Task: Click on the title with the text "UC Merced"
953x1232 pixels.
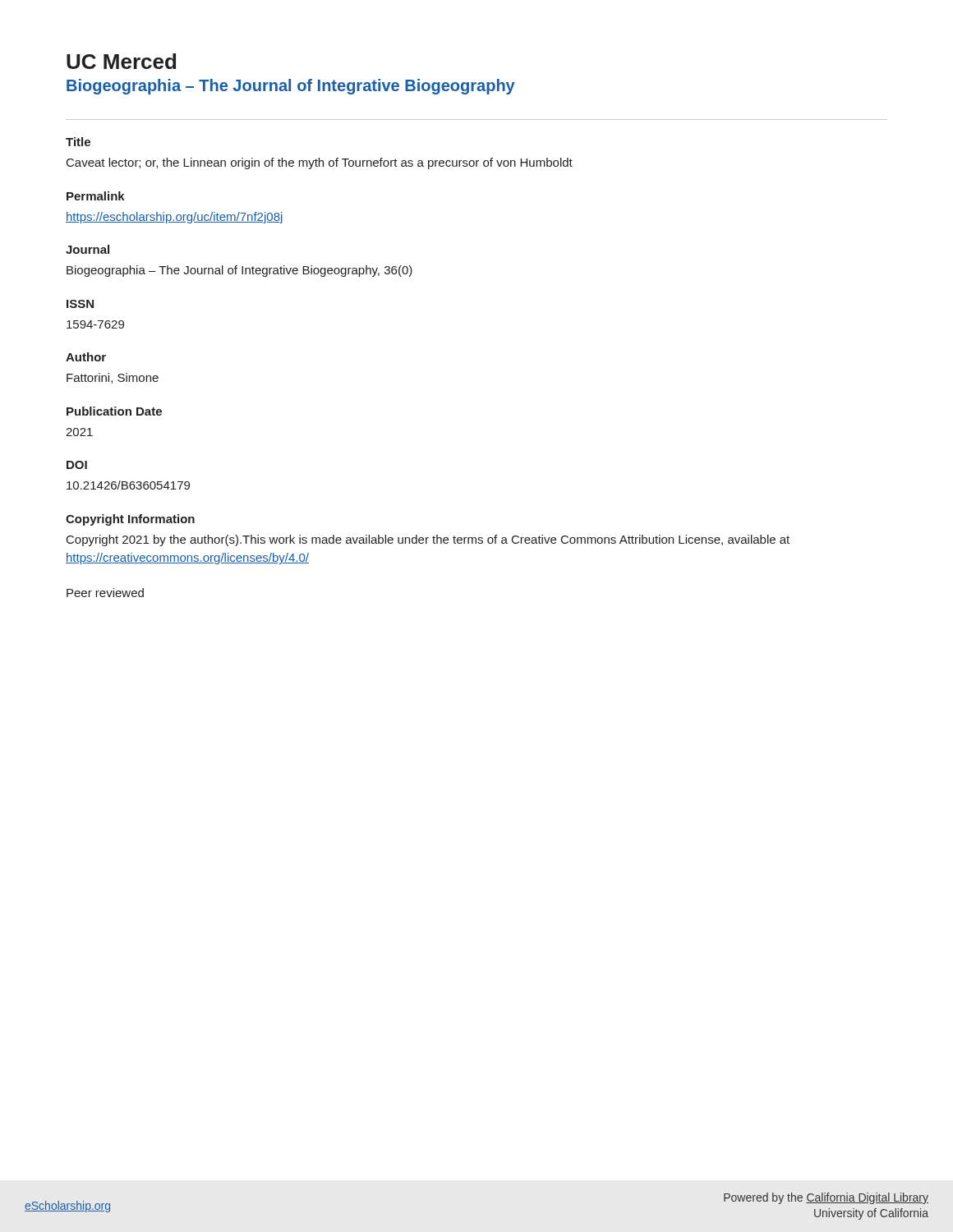Action: tap(122, 62)
